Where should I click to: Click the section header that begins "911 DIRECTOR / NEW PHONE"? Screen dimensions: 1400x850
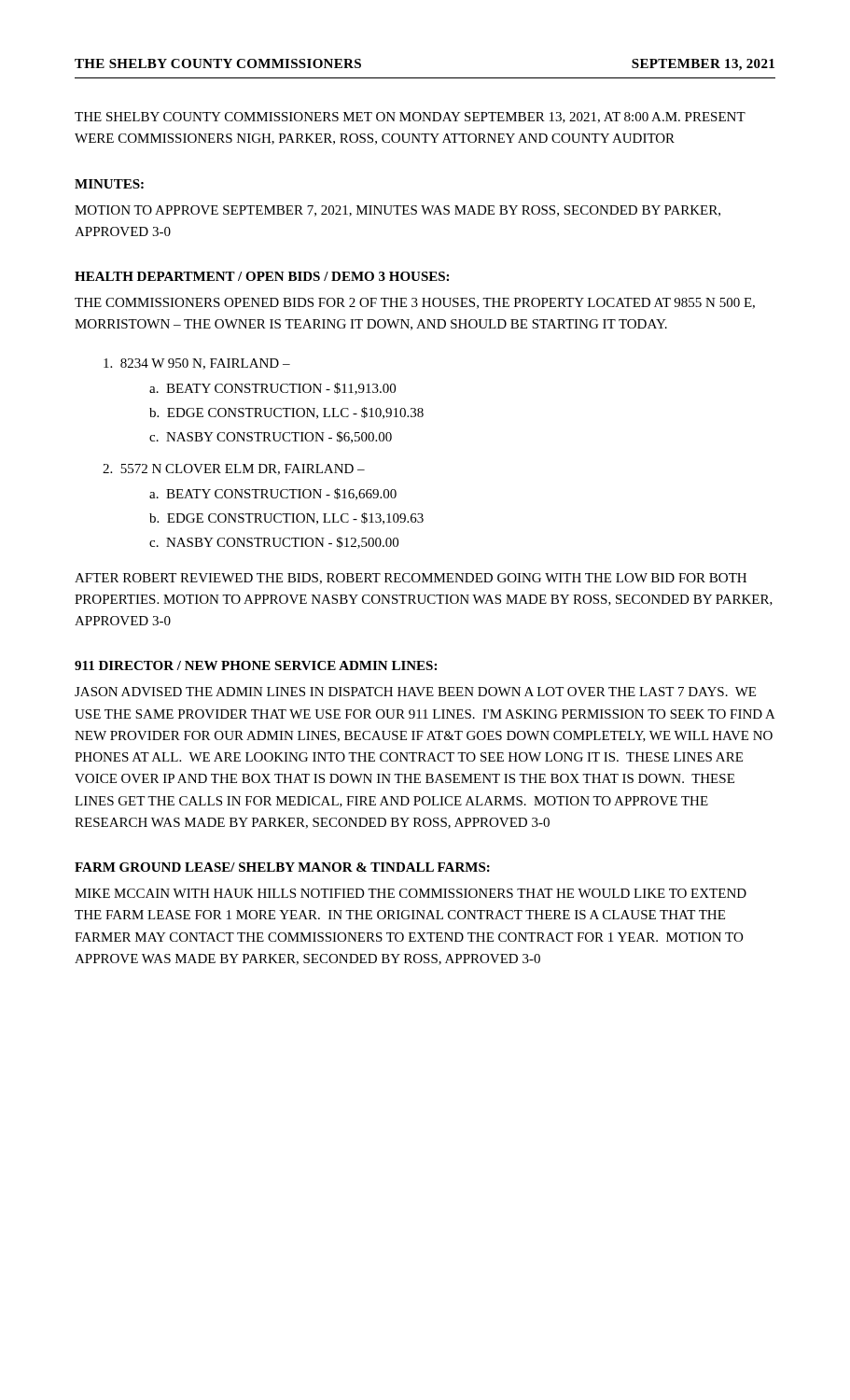[256, 666]
